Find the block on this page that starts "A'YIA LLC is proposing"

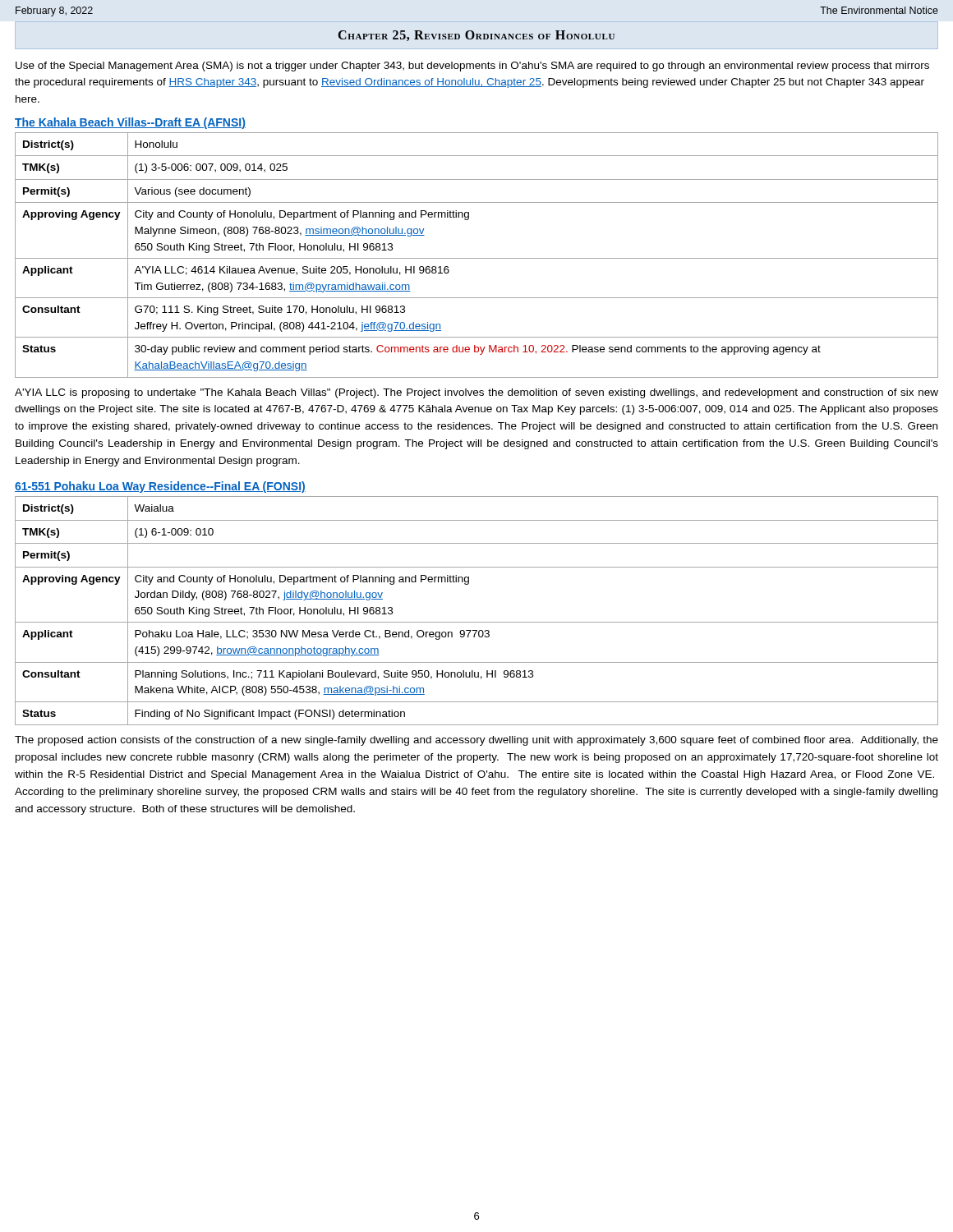(476, 426)
